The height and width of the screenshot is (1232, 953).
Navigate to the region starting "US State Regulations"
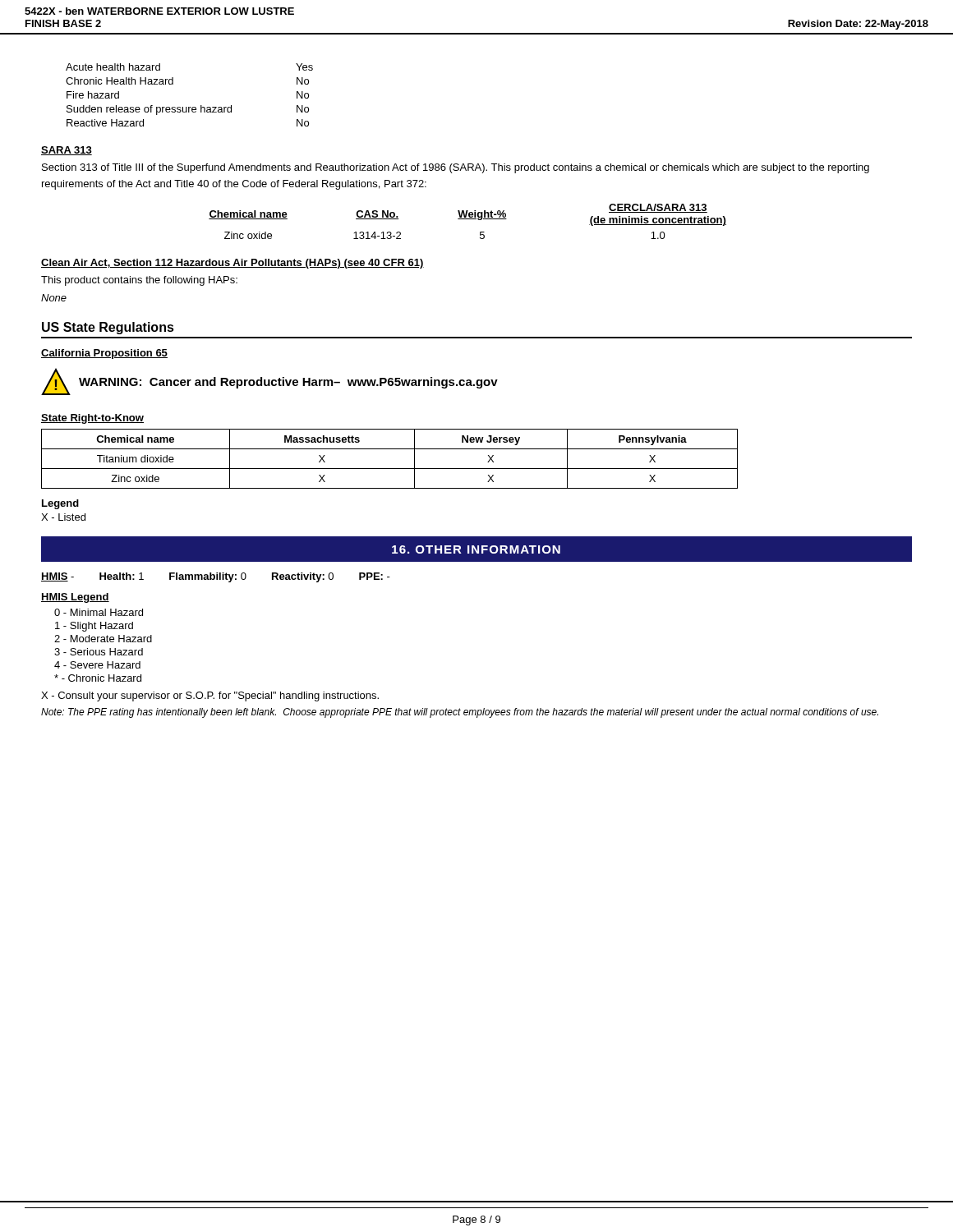(x=108, y=327)
